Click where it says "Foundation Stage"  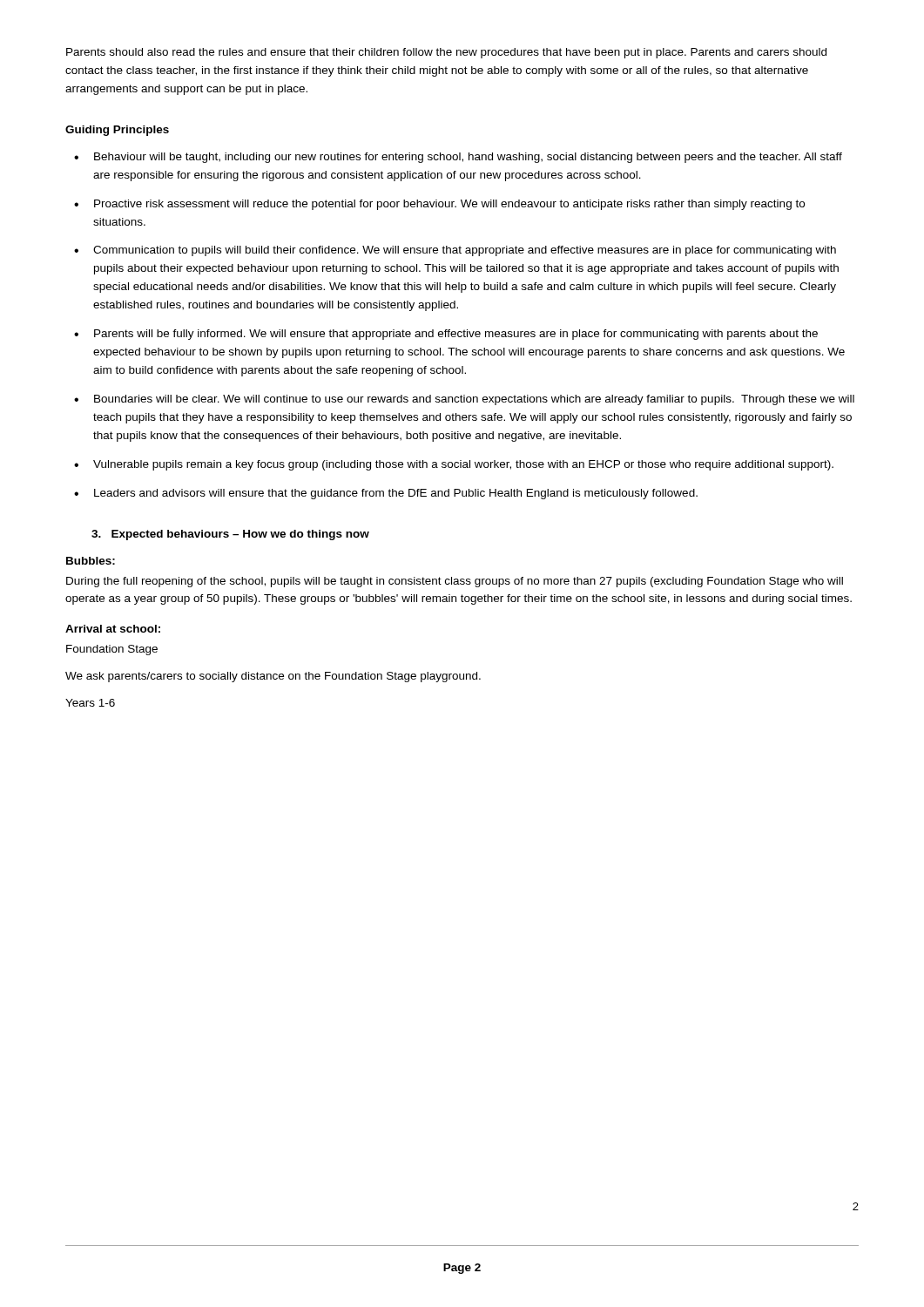click(x=112, y=649)
